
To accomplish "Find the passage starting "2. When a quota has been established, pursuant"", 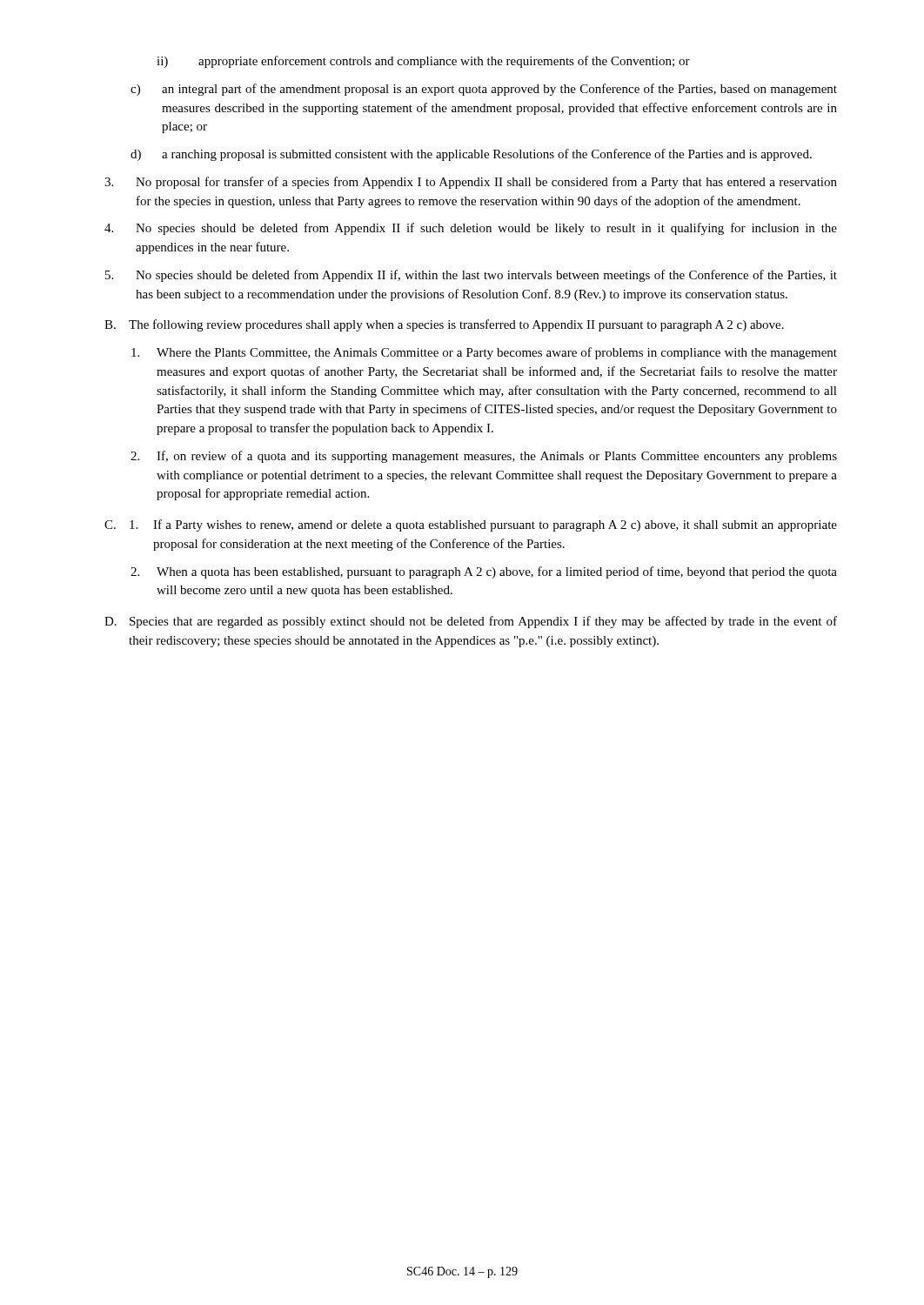I will 484,581.
